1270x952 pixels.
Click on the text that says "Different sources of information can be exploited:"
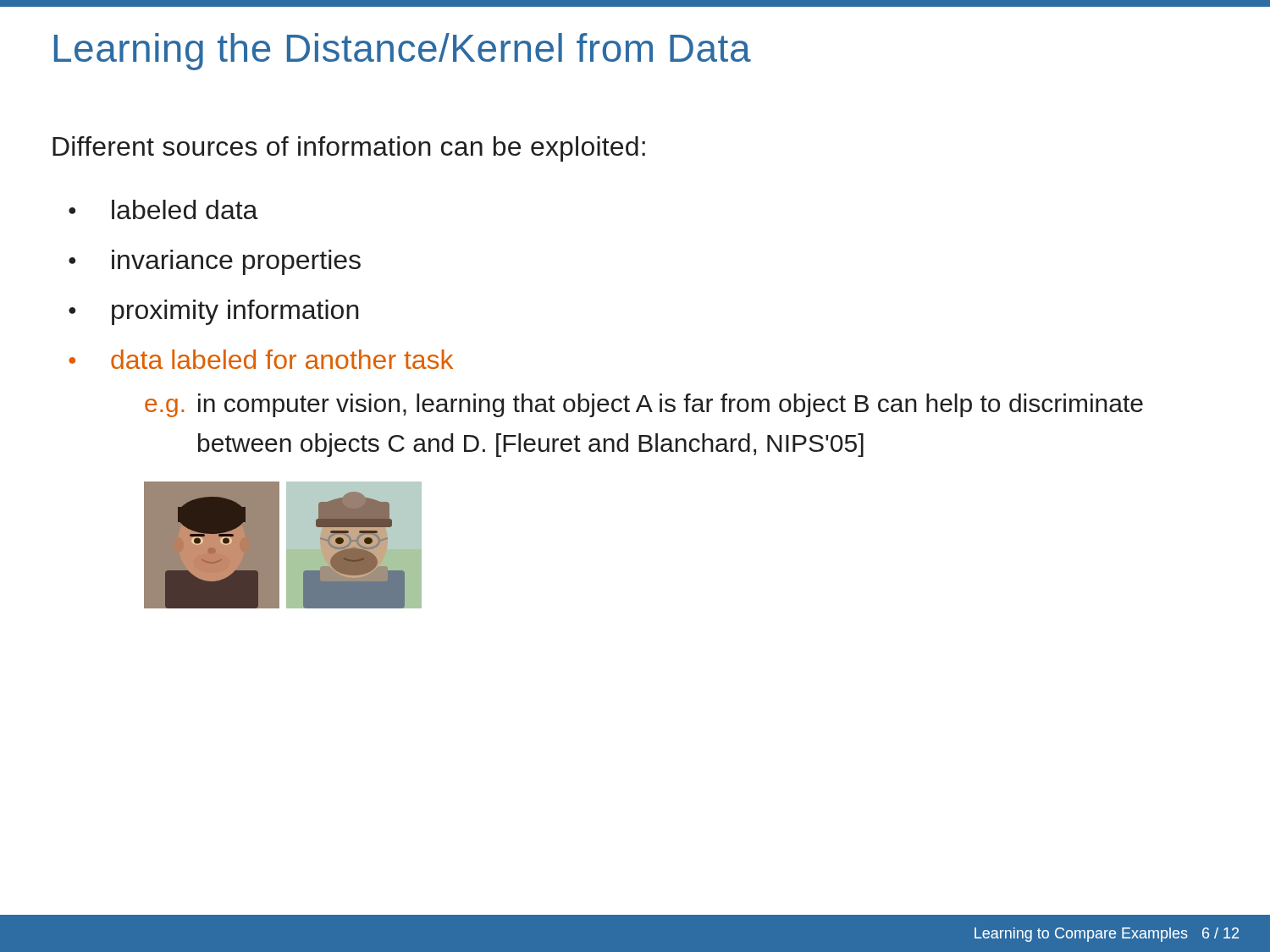coord(349,146)
